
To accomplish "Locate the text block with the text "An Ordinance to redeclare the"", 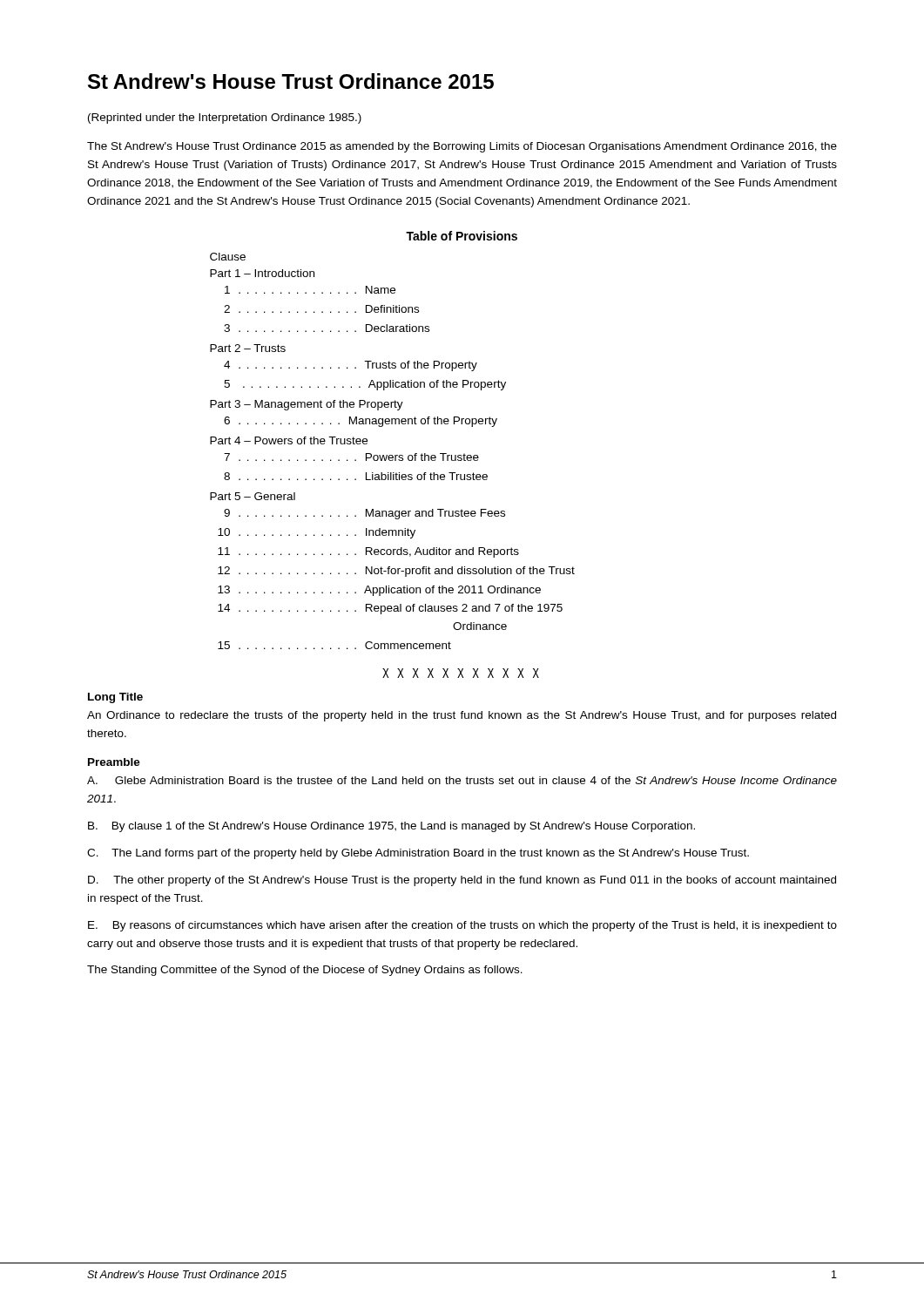I will coord(462,724).
